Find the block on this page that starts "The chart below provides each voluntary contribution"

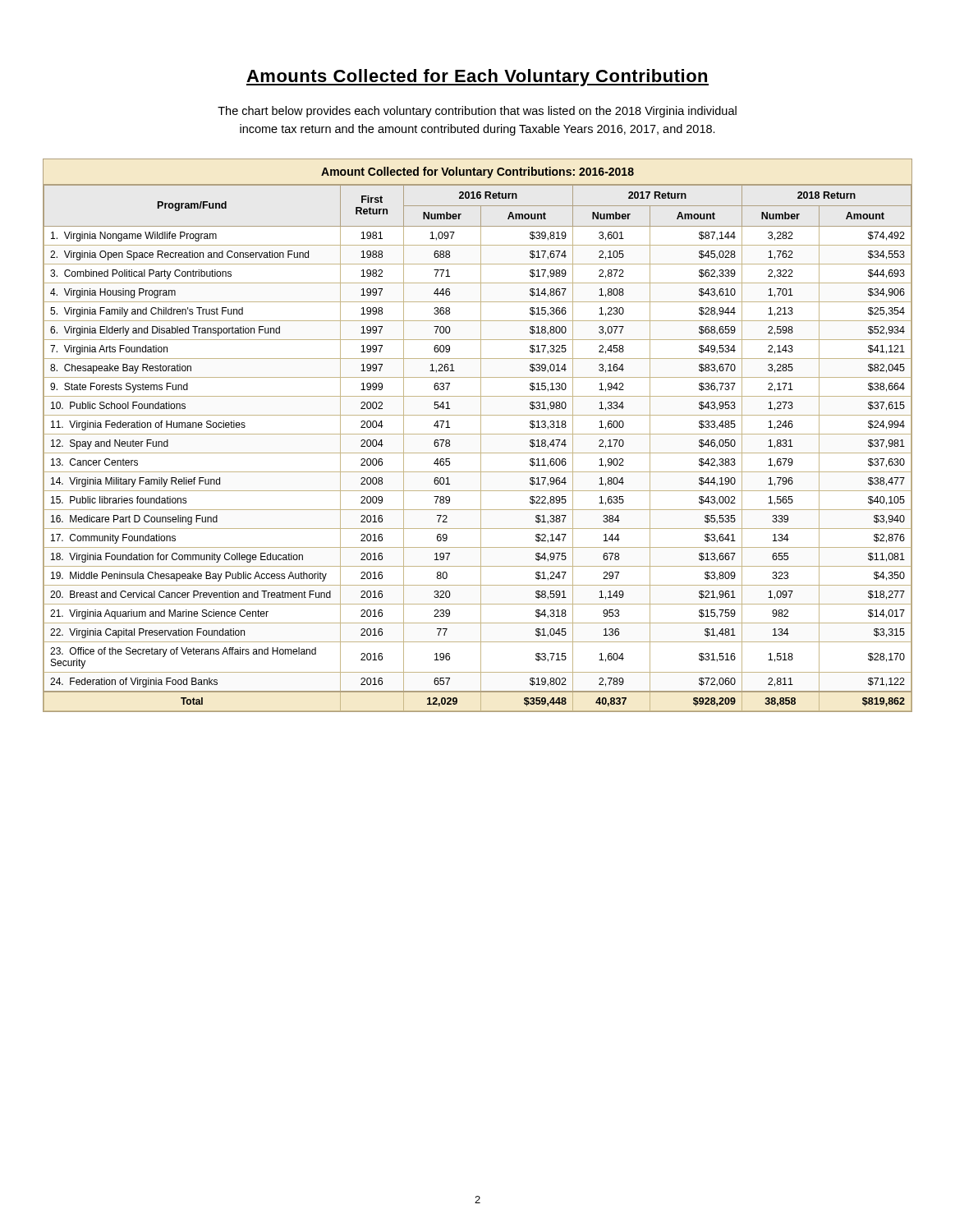pyautogui.click(x=478, y=120)
